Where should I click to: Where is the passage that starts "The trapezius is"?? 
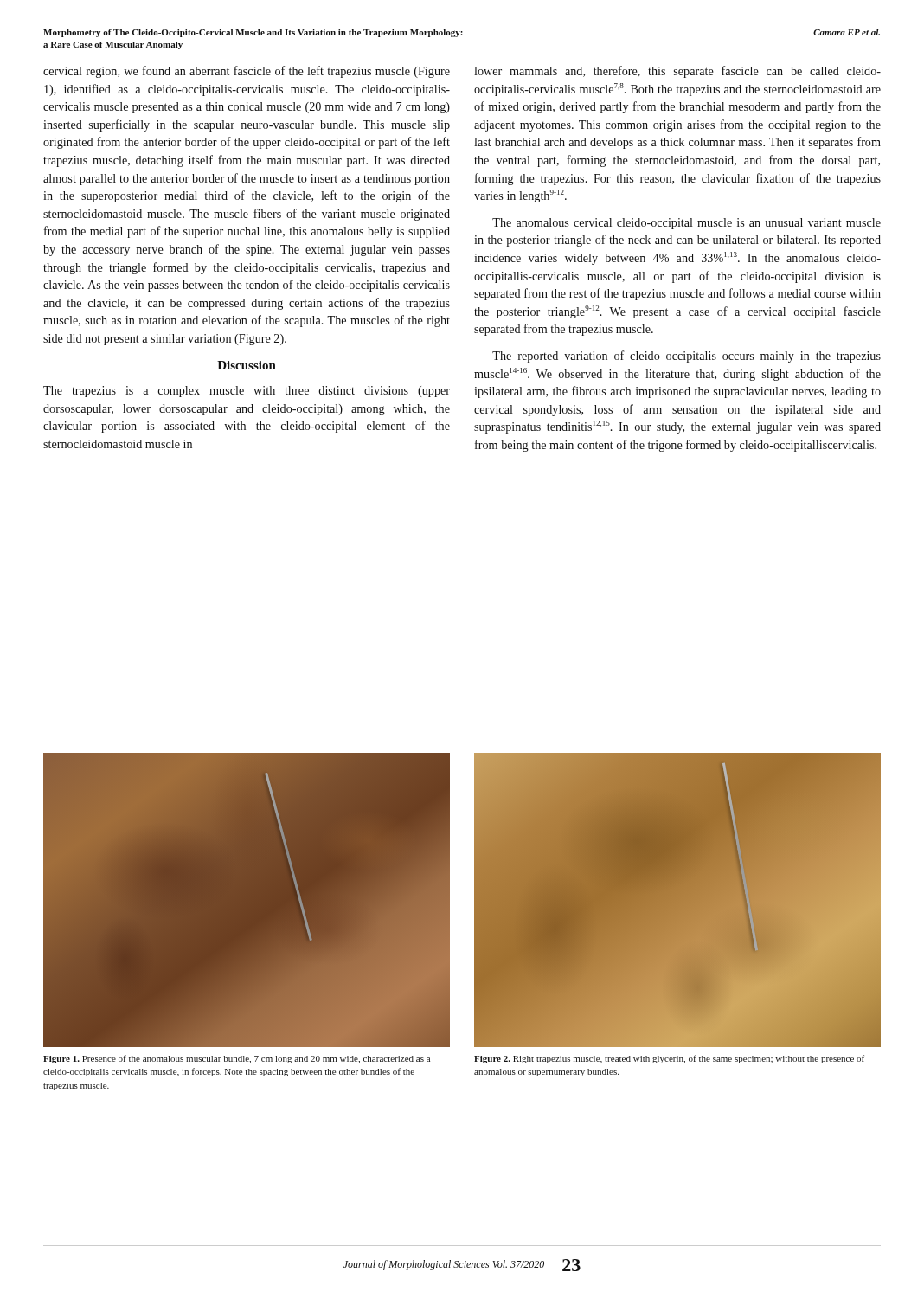247,418
